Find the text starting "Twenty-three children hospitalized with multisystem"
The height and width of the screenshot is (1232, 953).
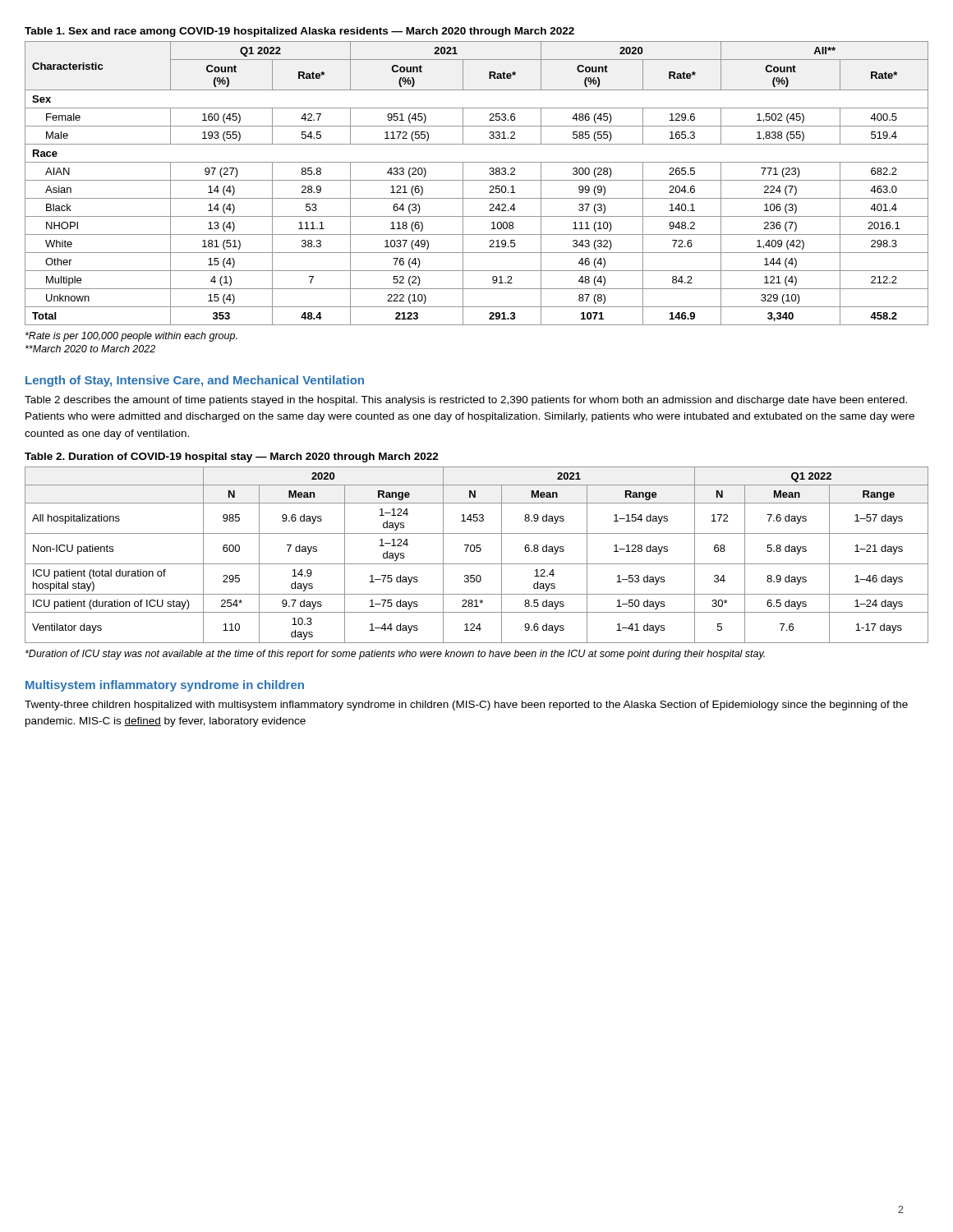pos(466,712)
